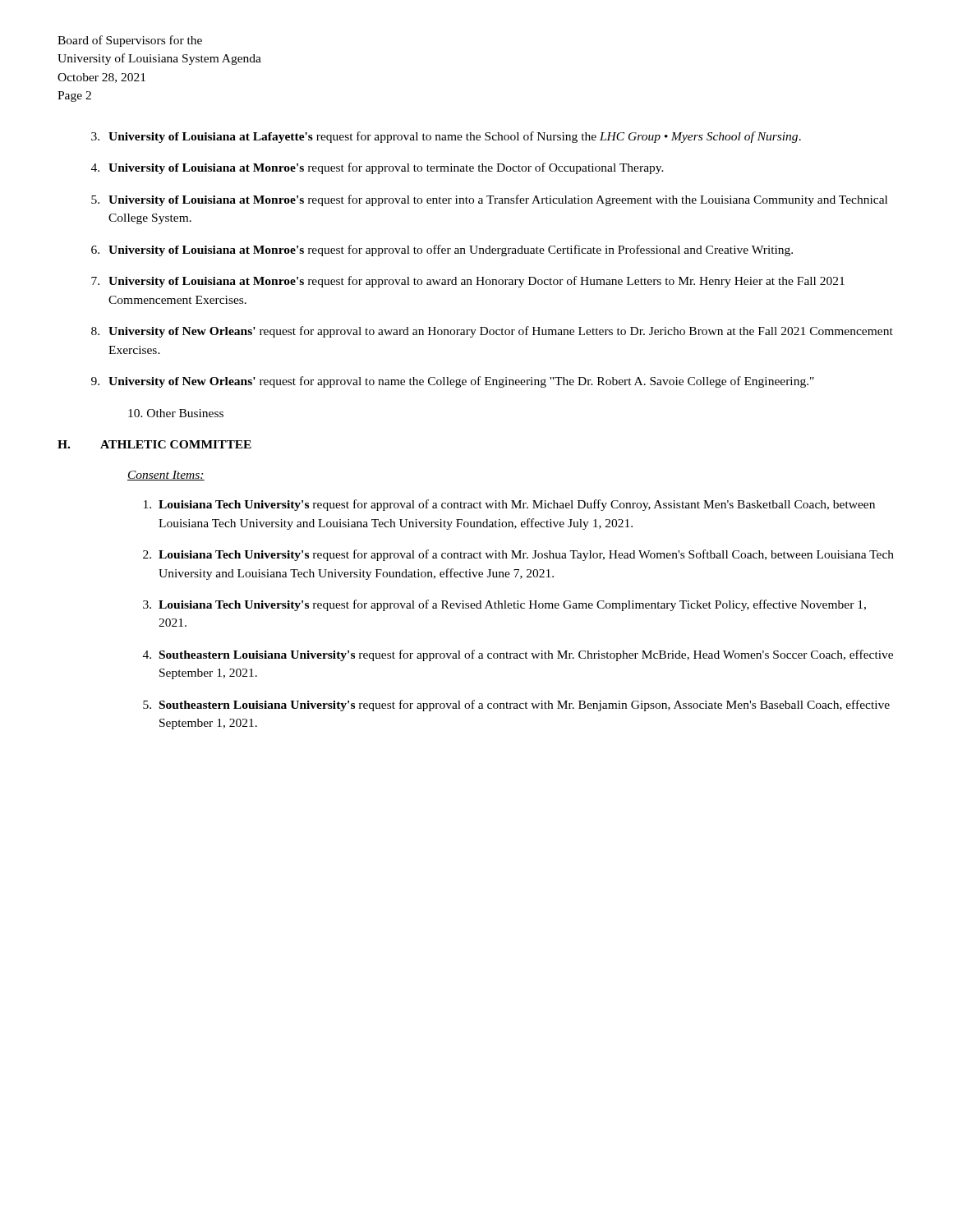Where is the passage that starts "4. University of Louisiana at Monroe's request for"?
Viewport: 953px width, 1232px height.
tap(361, 168)
